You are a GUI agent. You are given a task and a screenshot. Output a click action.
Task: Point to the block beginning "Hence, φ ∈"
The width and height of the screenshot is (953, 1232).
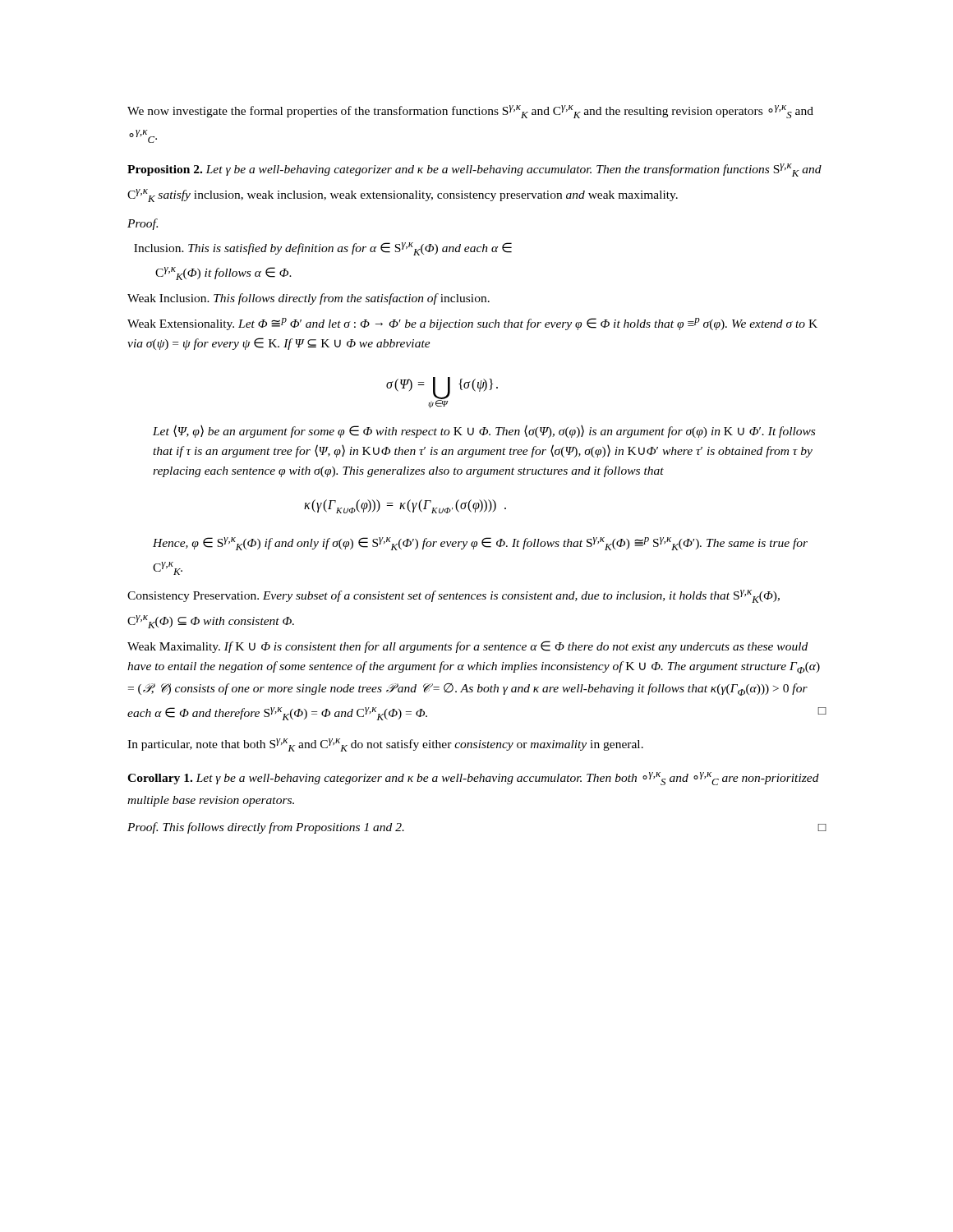point(480,555)
